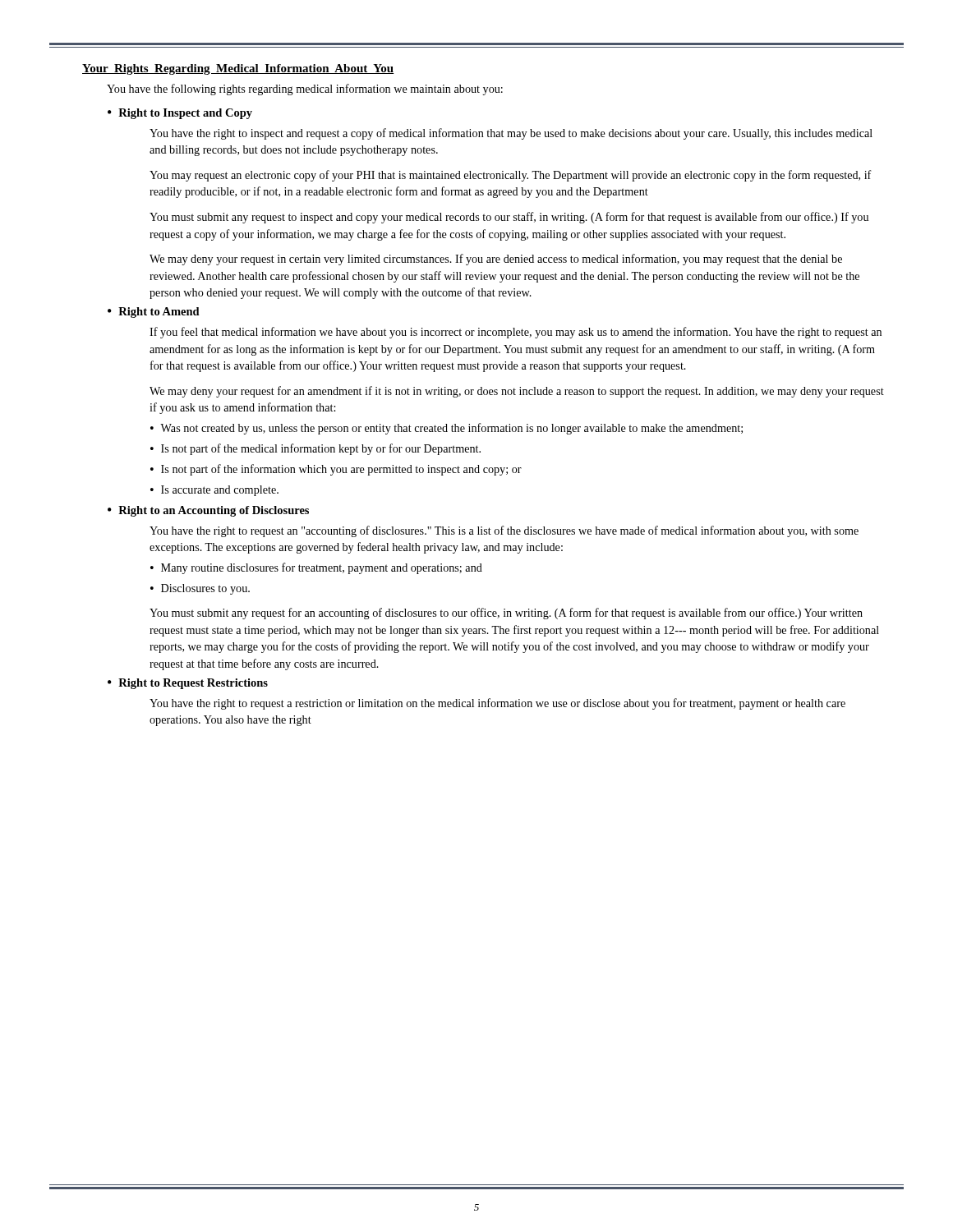The width and height of the screenshot is (953, 1232).
Task: Click on the section header that says "Your Rights Regarding Medical Information"
Action: (238, 68)
